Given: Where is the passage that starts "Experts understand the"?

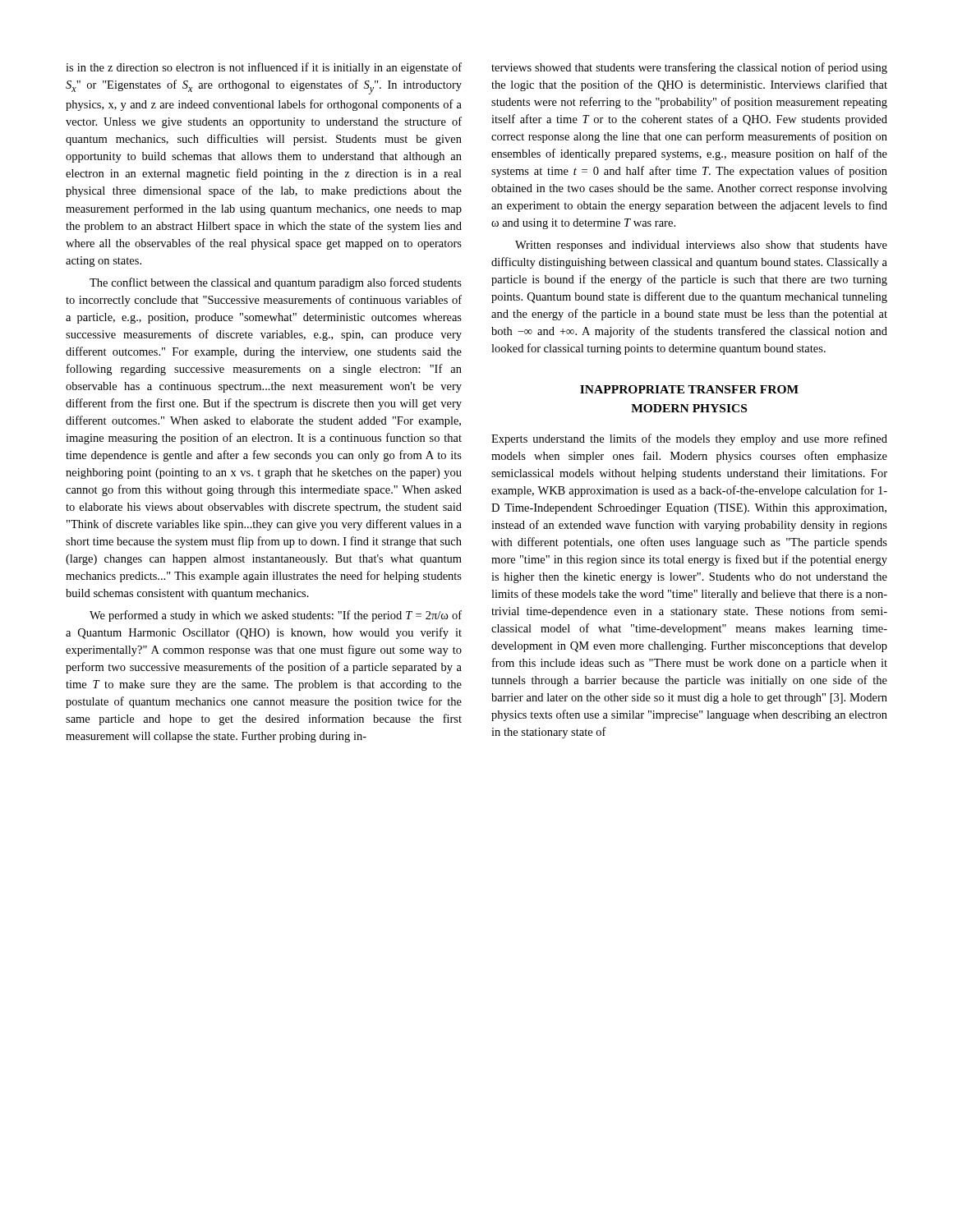Looking at the screenshot, I should tap(689, 586).
